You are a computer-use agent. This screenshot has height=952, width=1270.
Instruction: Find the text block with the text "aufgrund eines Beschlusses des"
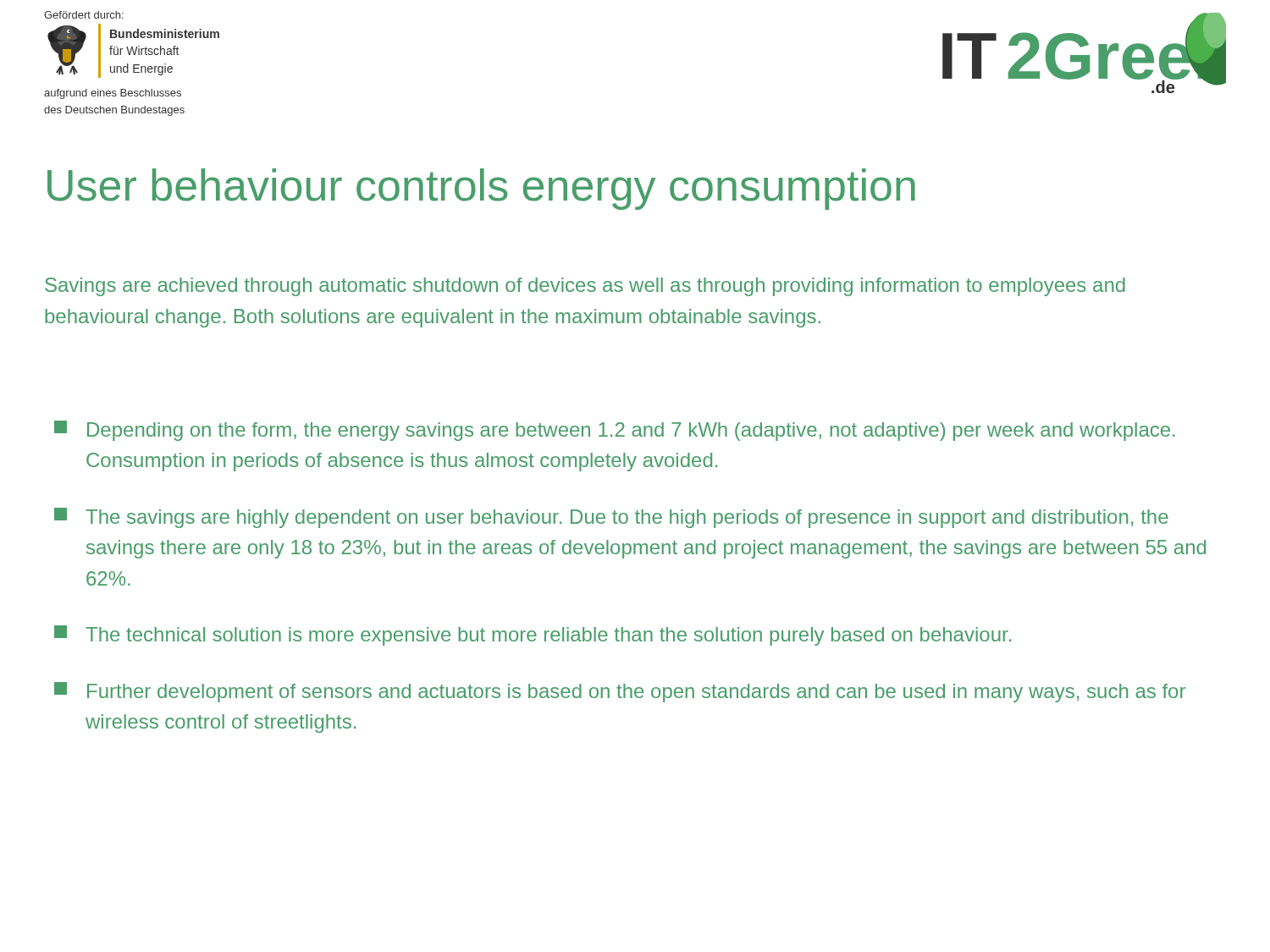coord(114,101)
